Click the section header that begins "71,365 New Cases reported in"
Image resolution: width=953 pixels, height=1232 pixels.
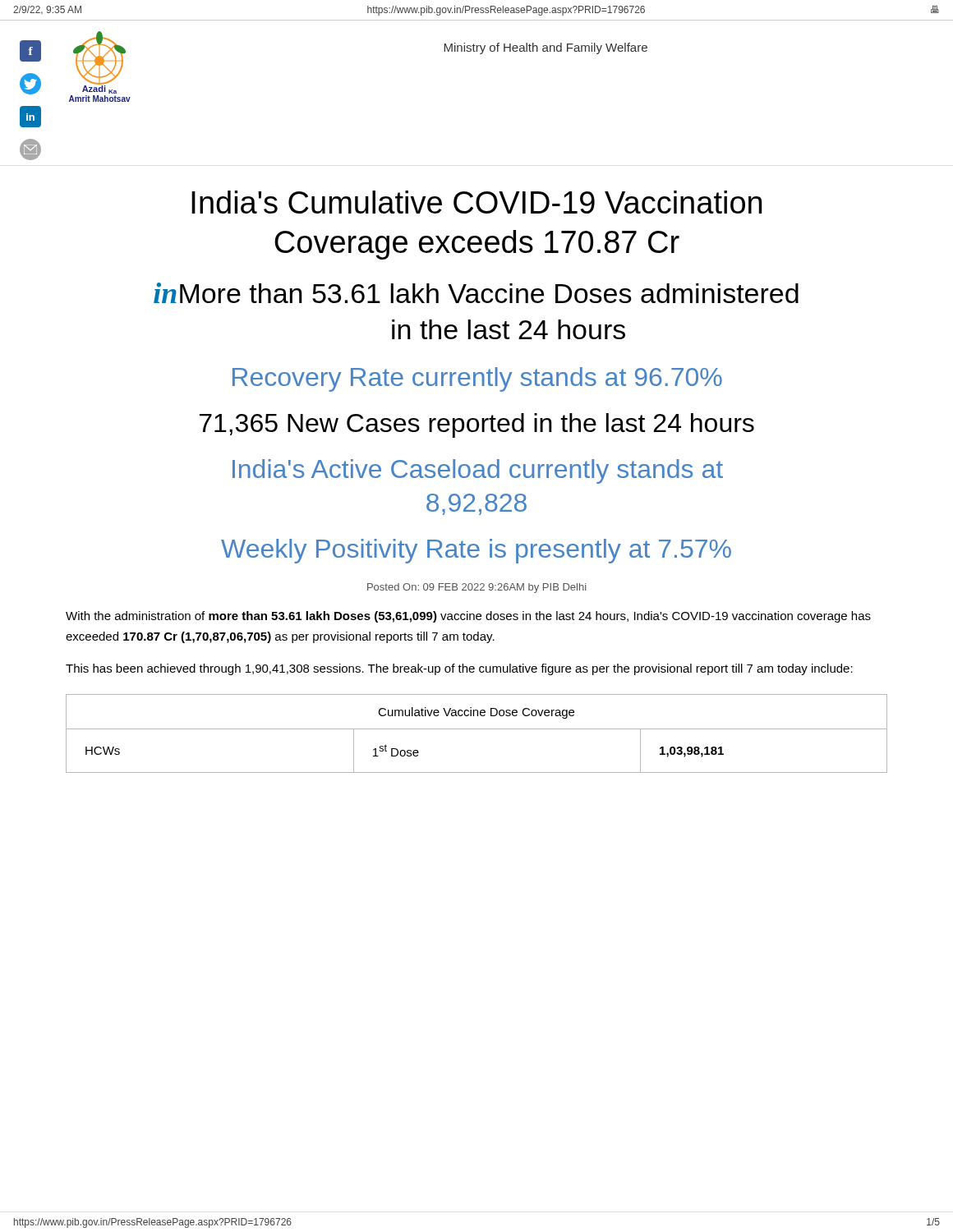coord(476,423)
